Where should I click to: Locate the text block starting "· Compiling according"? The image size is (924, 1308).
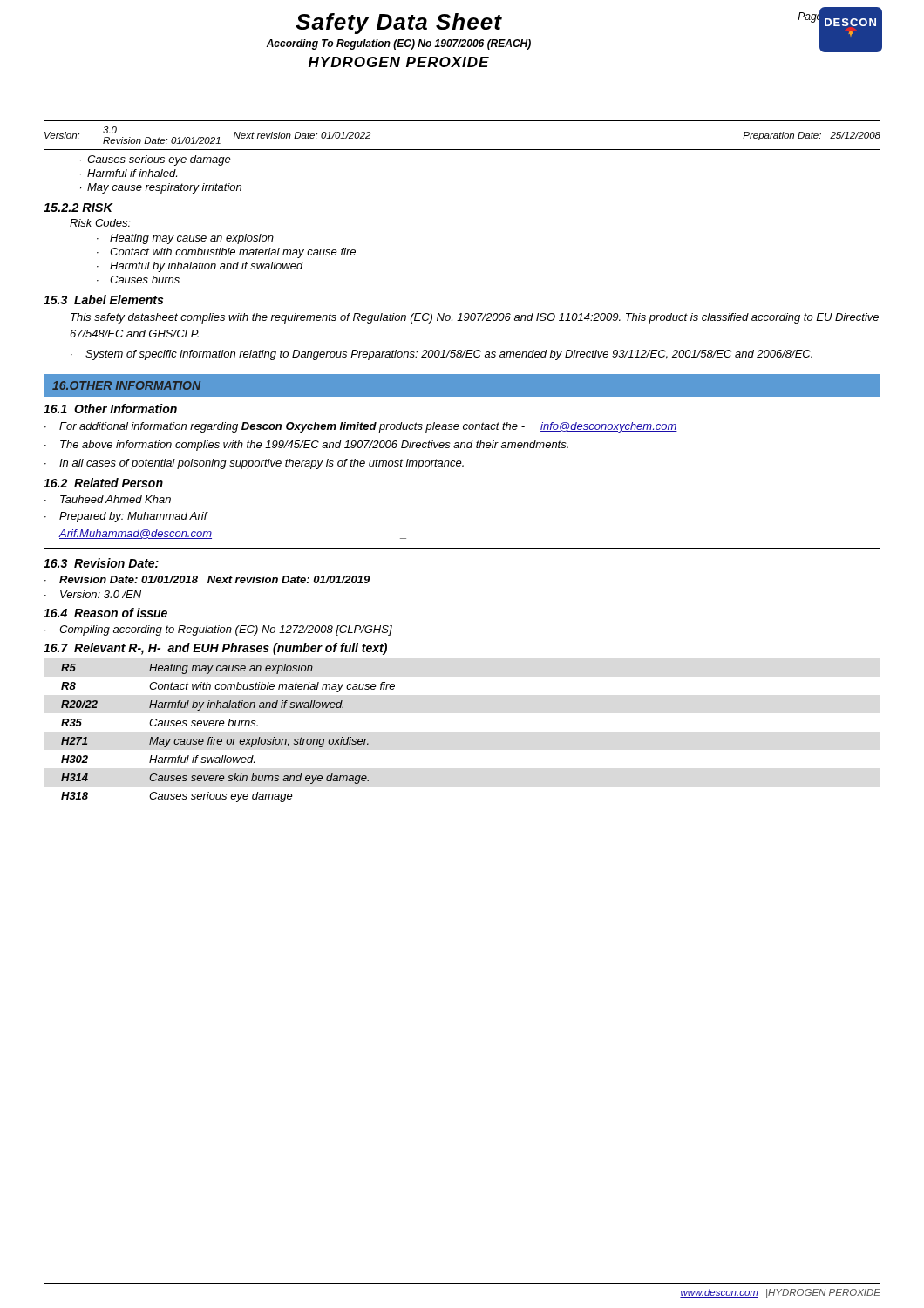[x=218, y=630]
